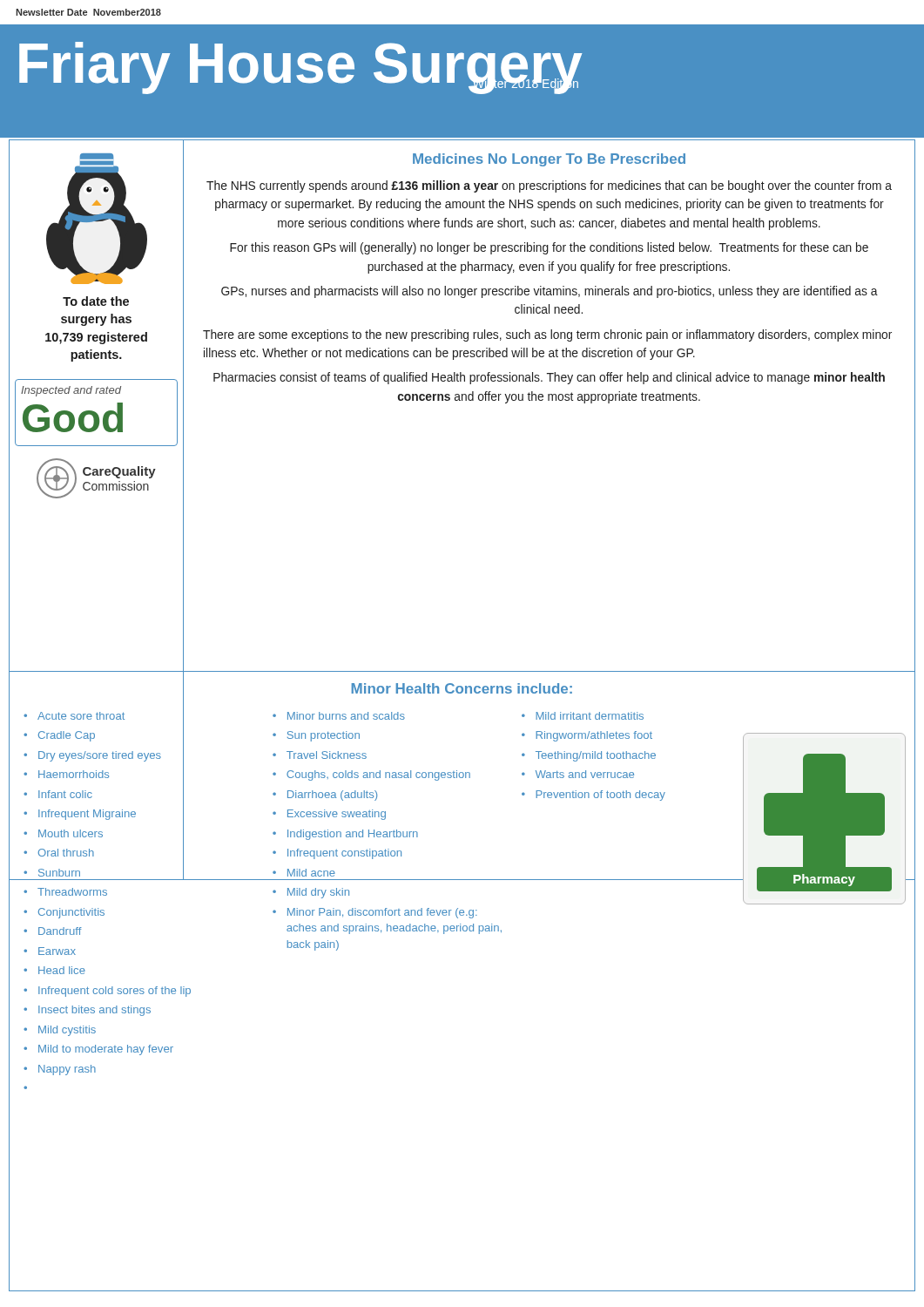The image size is (924, 1307).
Task: Locate the element starting "Dry eyes/sore tired eyes"
Action: [x=99, y=755]
